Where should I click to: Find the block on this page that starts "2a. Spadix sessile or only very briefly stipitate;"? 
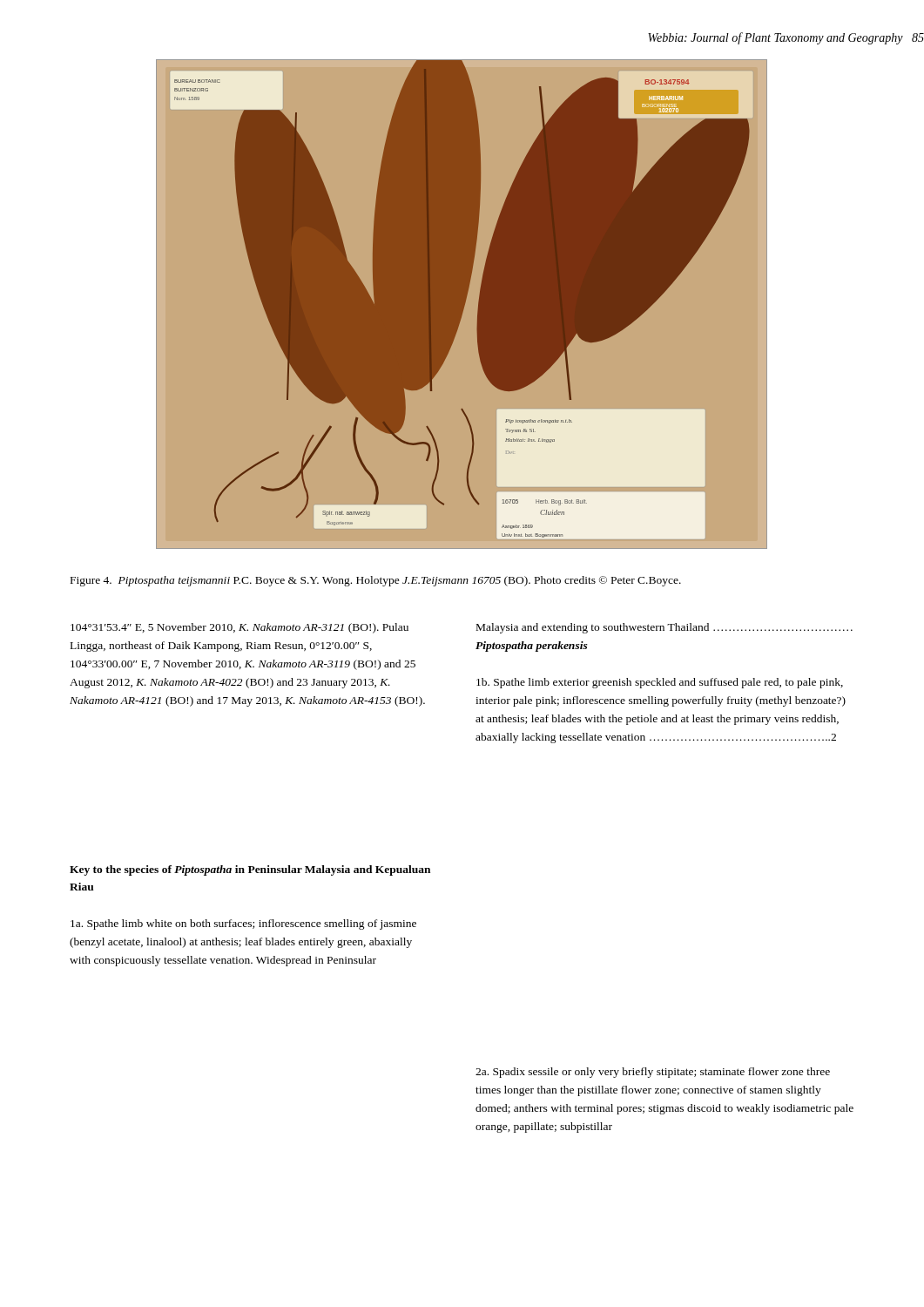665,1099
